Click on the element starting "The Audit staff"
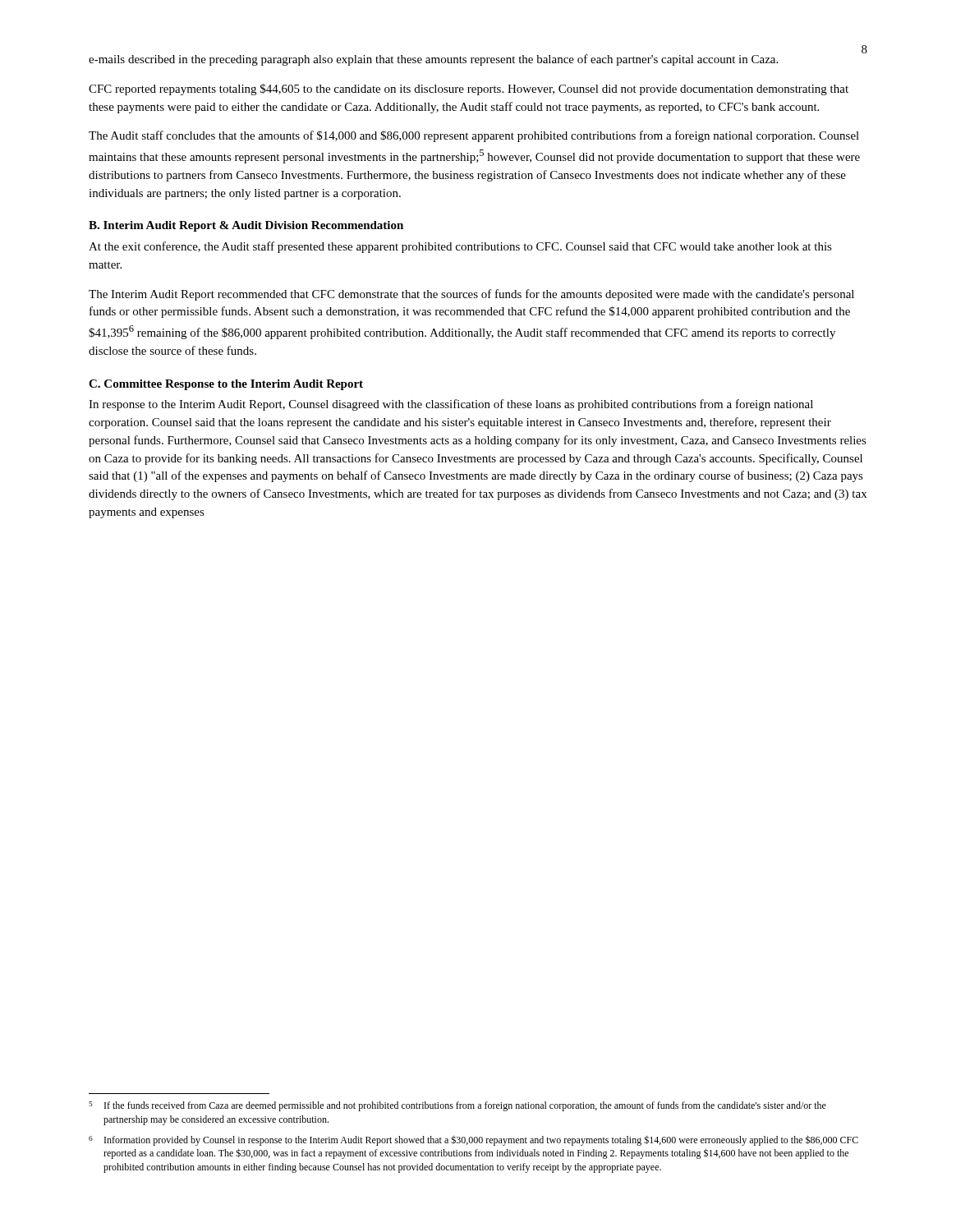 tap(474, 164)
